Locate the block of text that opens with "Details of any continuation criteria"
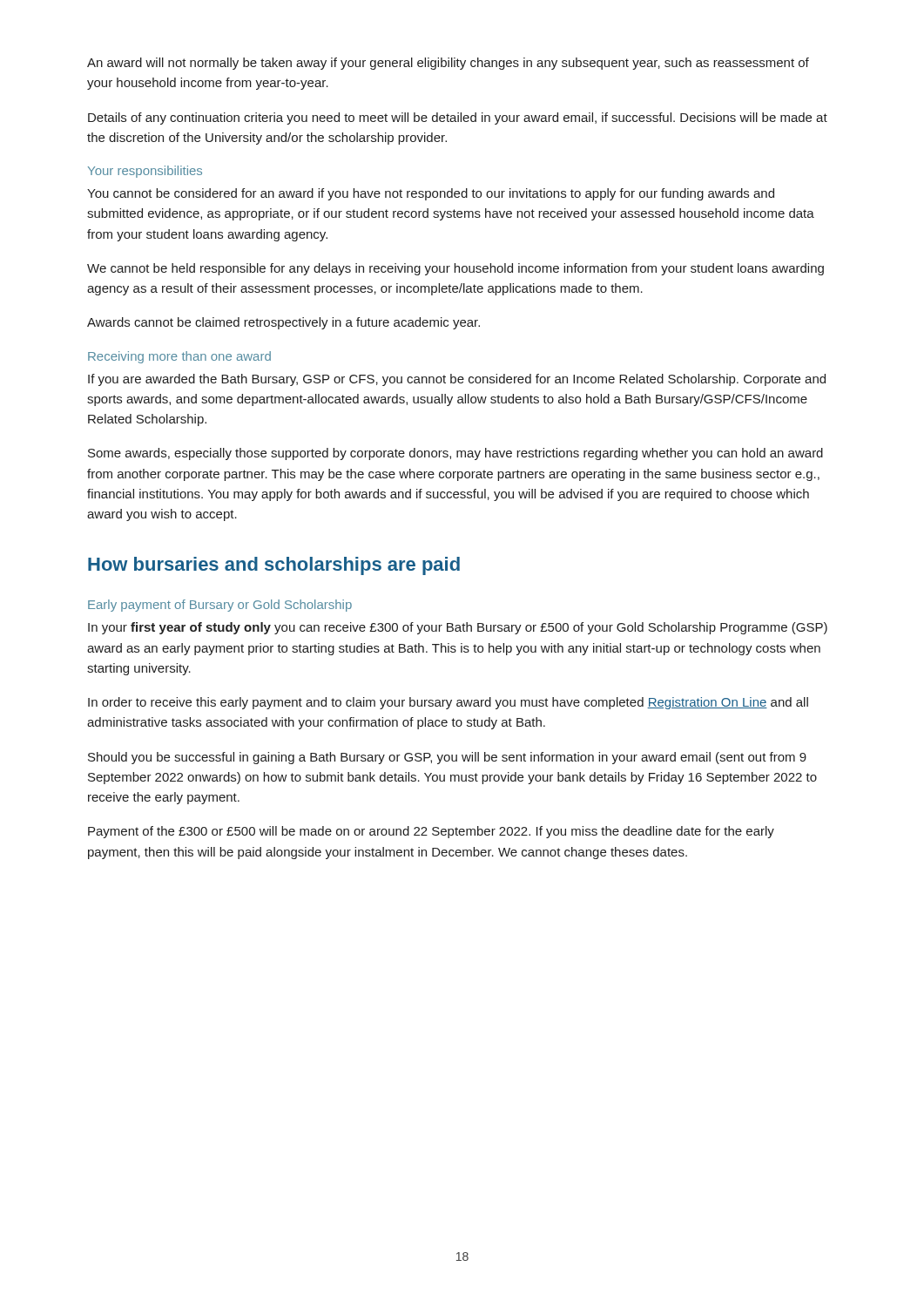 (x=458, y=127)
